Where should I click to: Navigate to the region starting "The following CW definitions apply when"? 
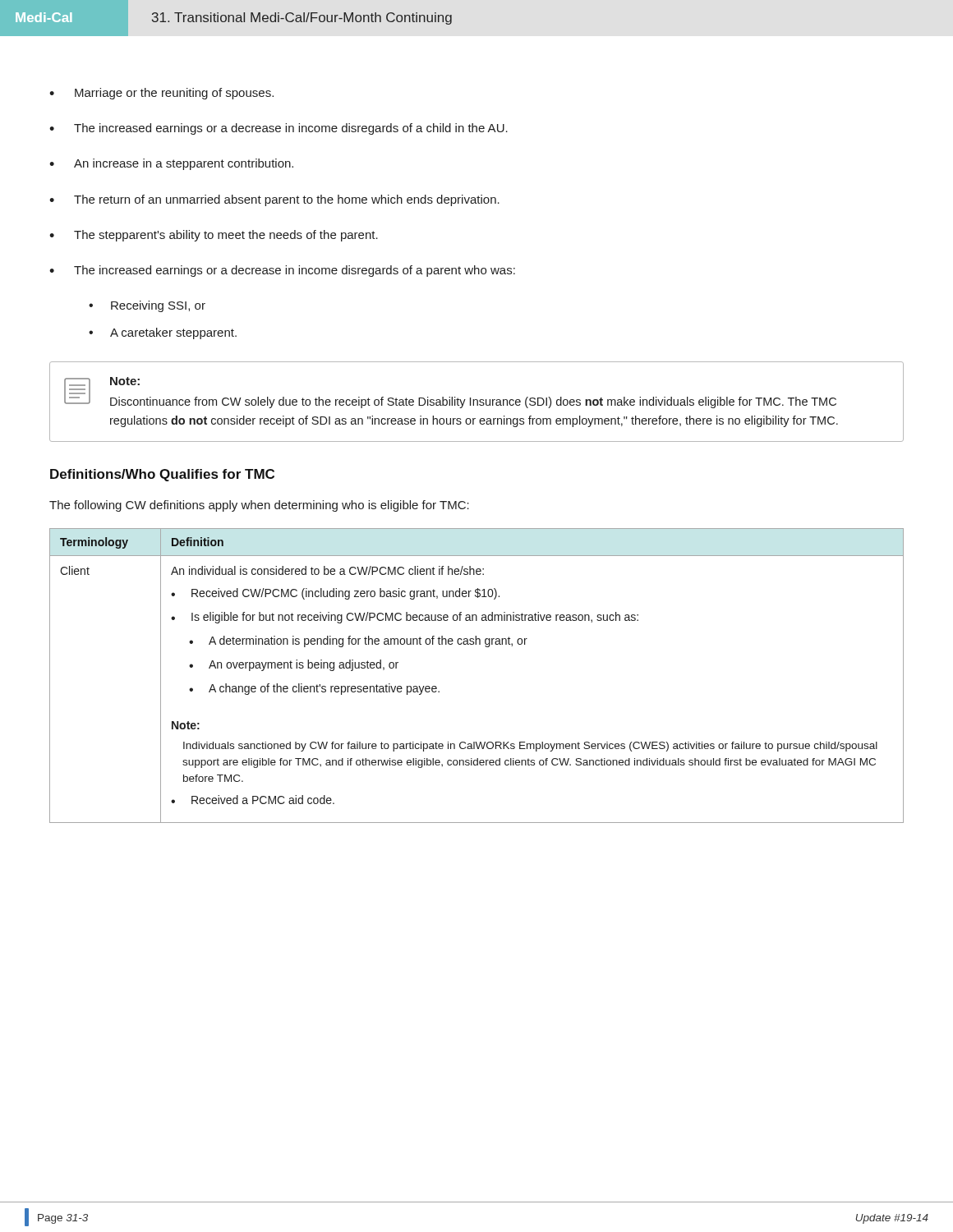click(259, 505)
